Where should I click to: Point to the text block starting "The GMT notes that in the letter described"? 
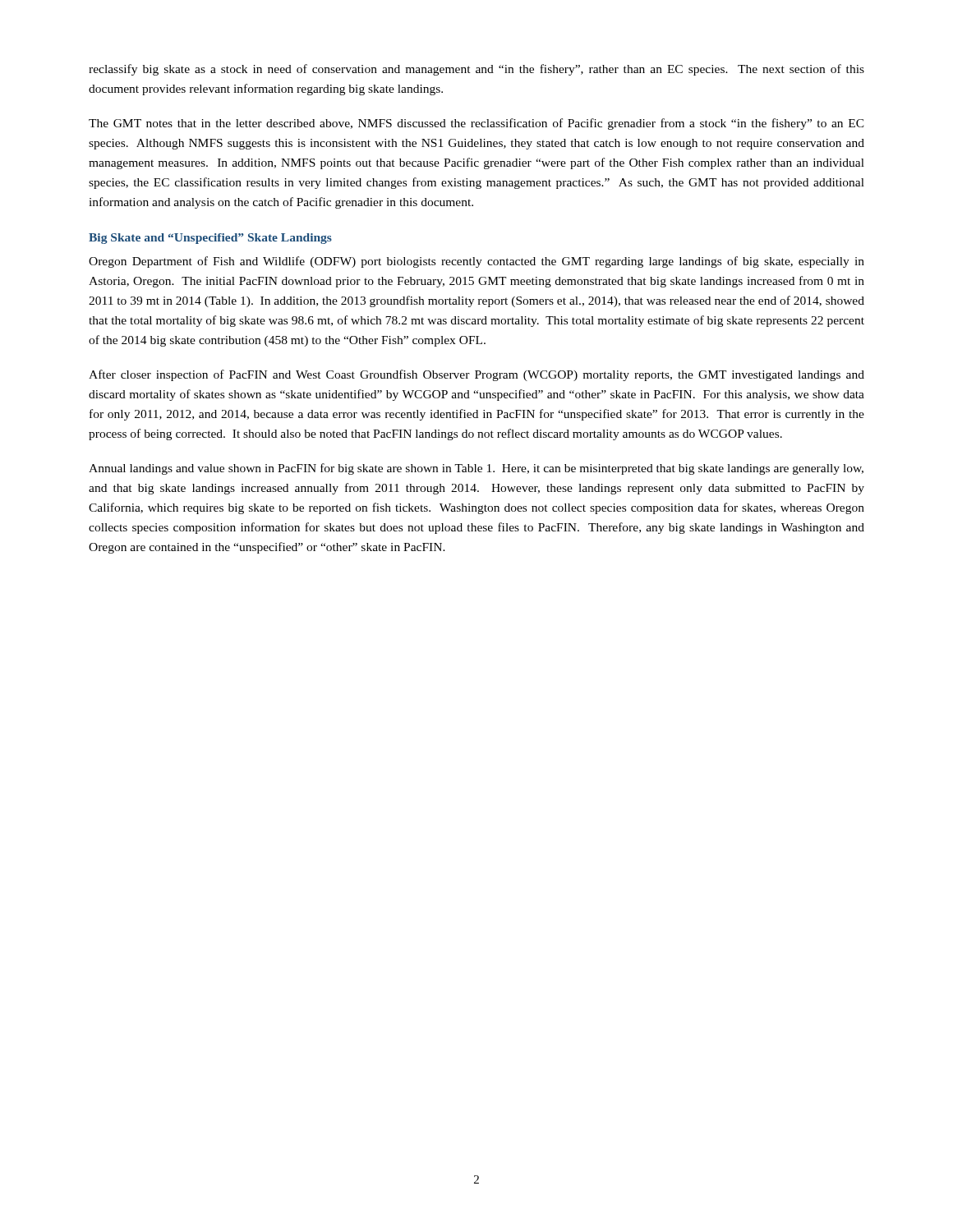point(476,162)
